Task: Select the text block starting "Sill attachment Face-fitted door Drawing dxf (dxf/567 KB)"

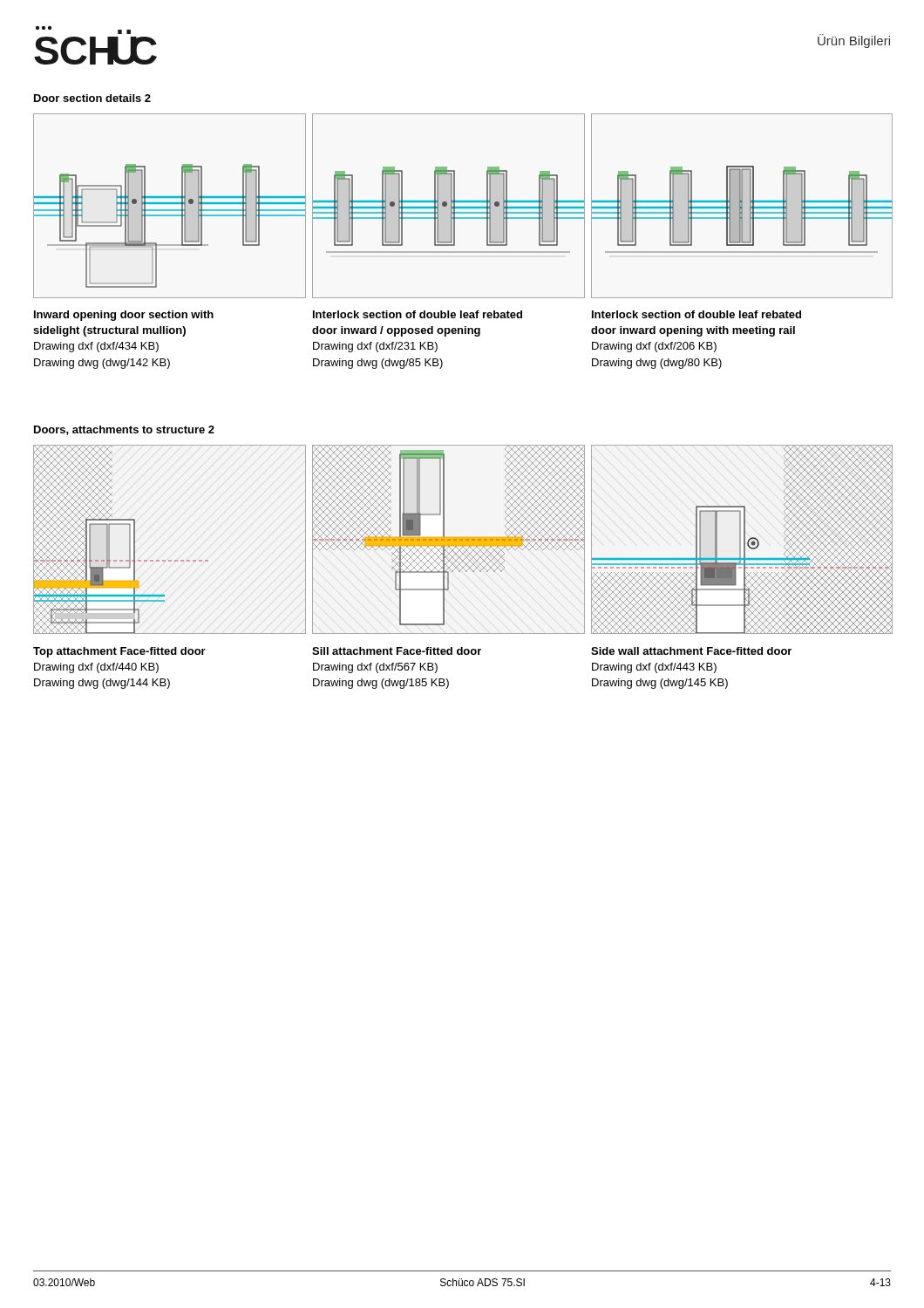Action: pos(447,667)
